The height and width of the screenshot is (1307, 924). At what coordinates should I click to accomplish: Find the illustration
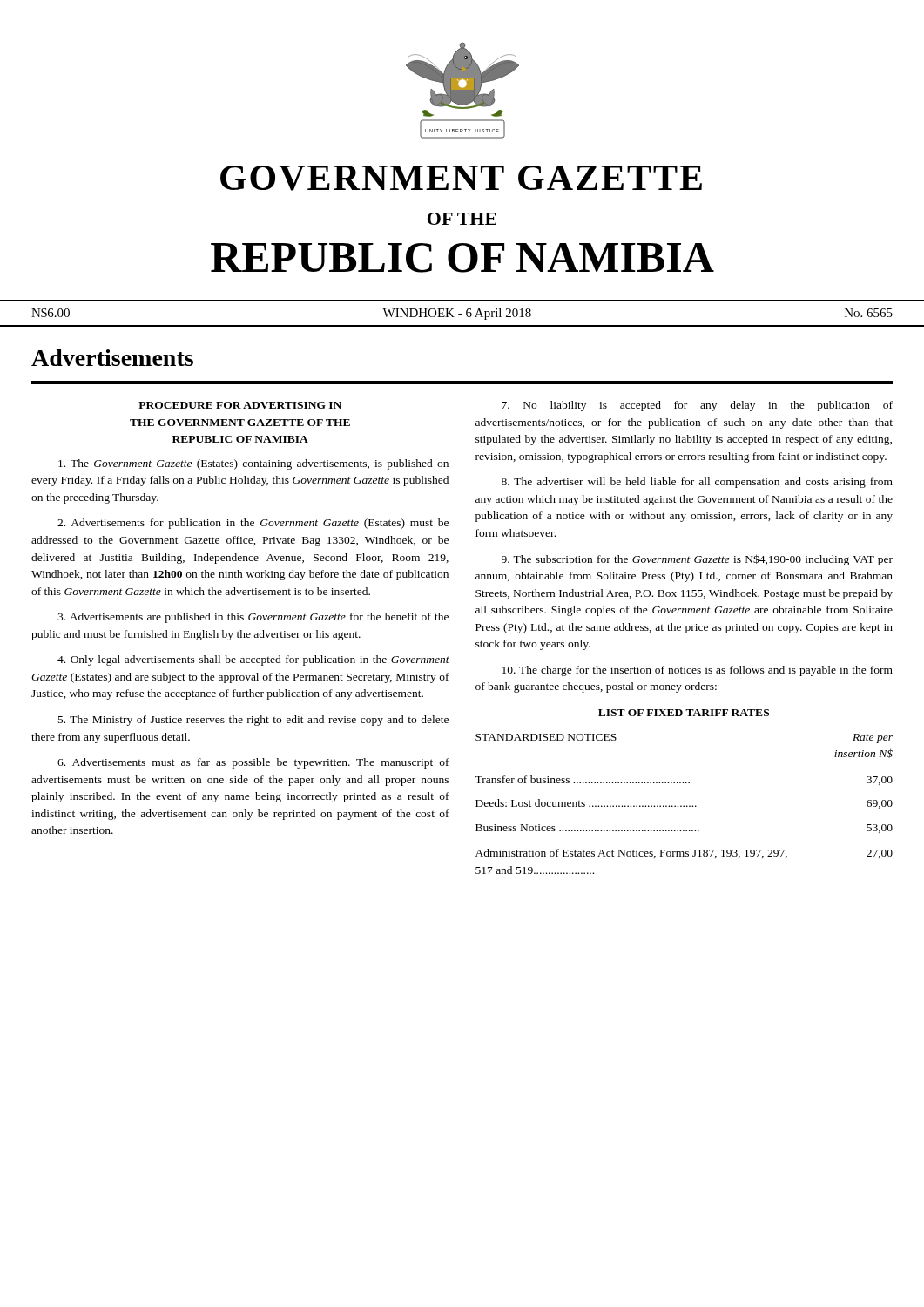click(462, 74)
